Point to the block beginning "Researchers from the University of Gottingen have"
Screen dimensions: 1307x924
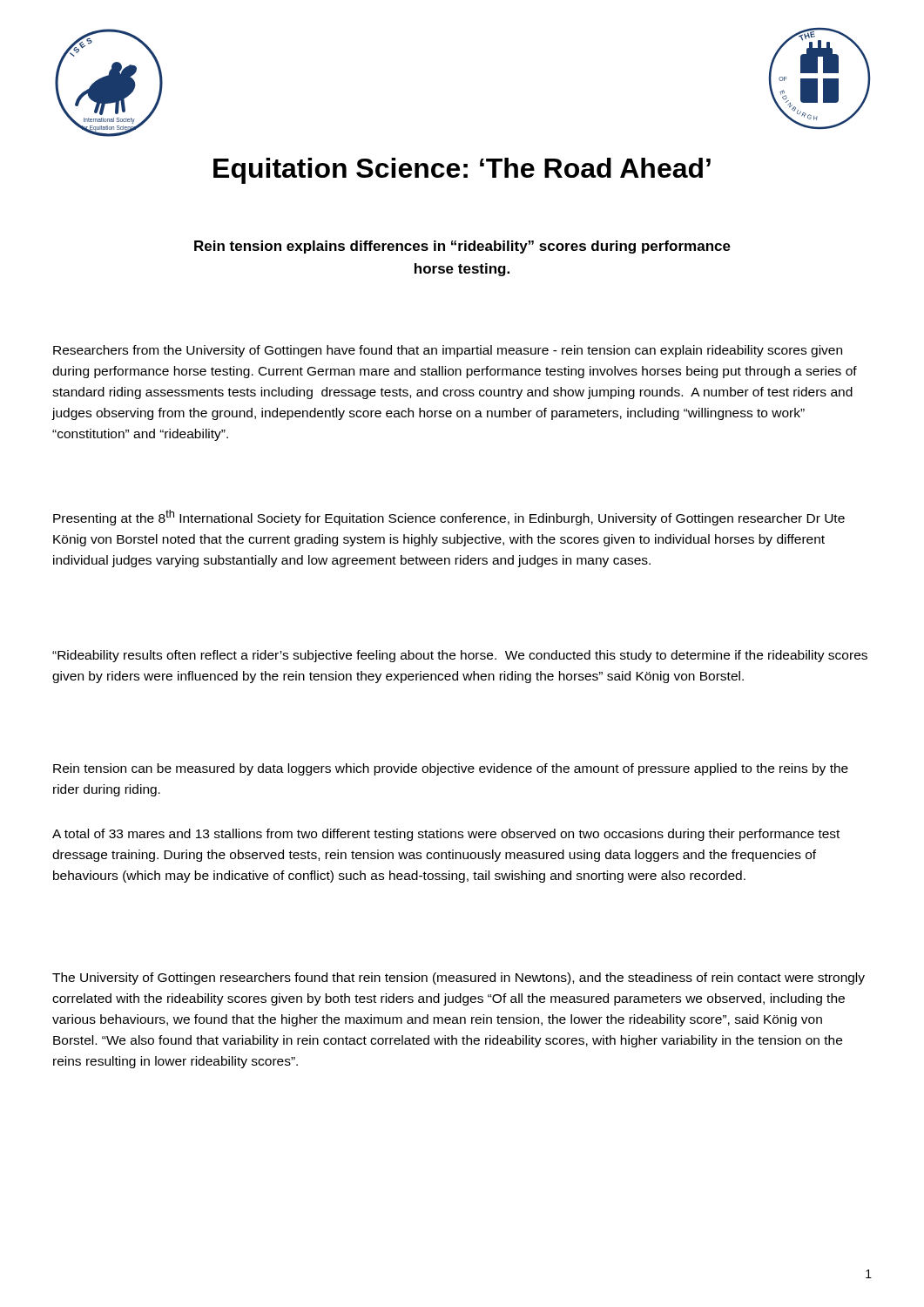click(x=454, y=392)
